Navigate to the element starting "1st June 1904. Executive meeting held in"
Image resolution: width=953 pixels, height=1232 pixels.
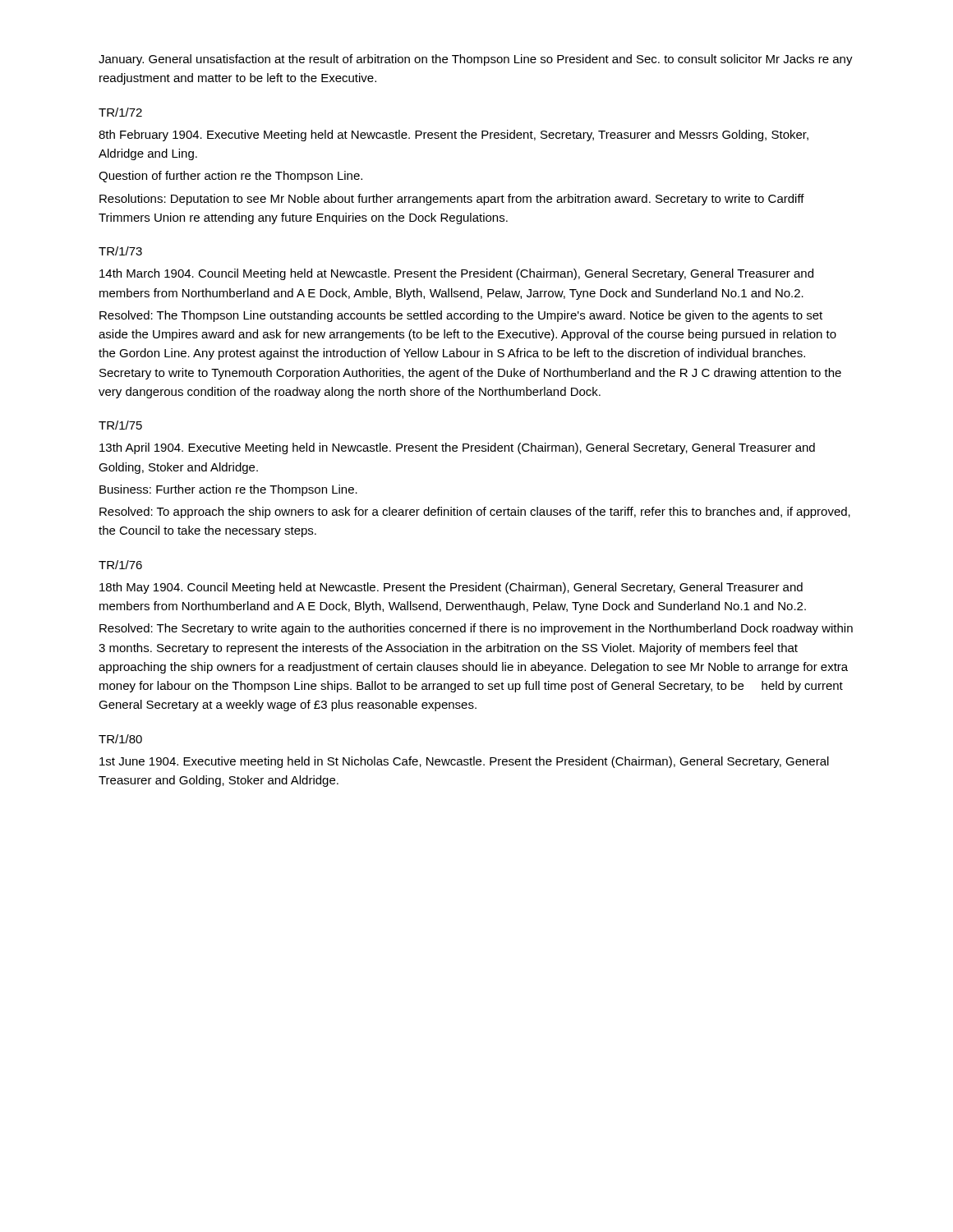pos(476,770)
